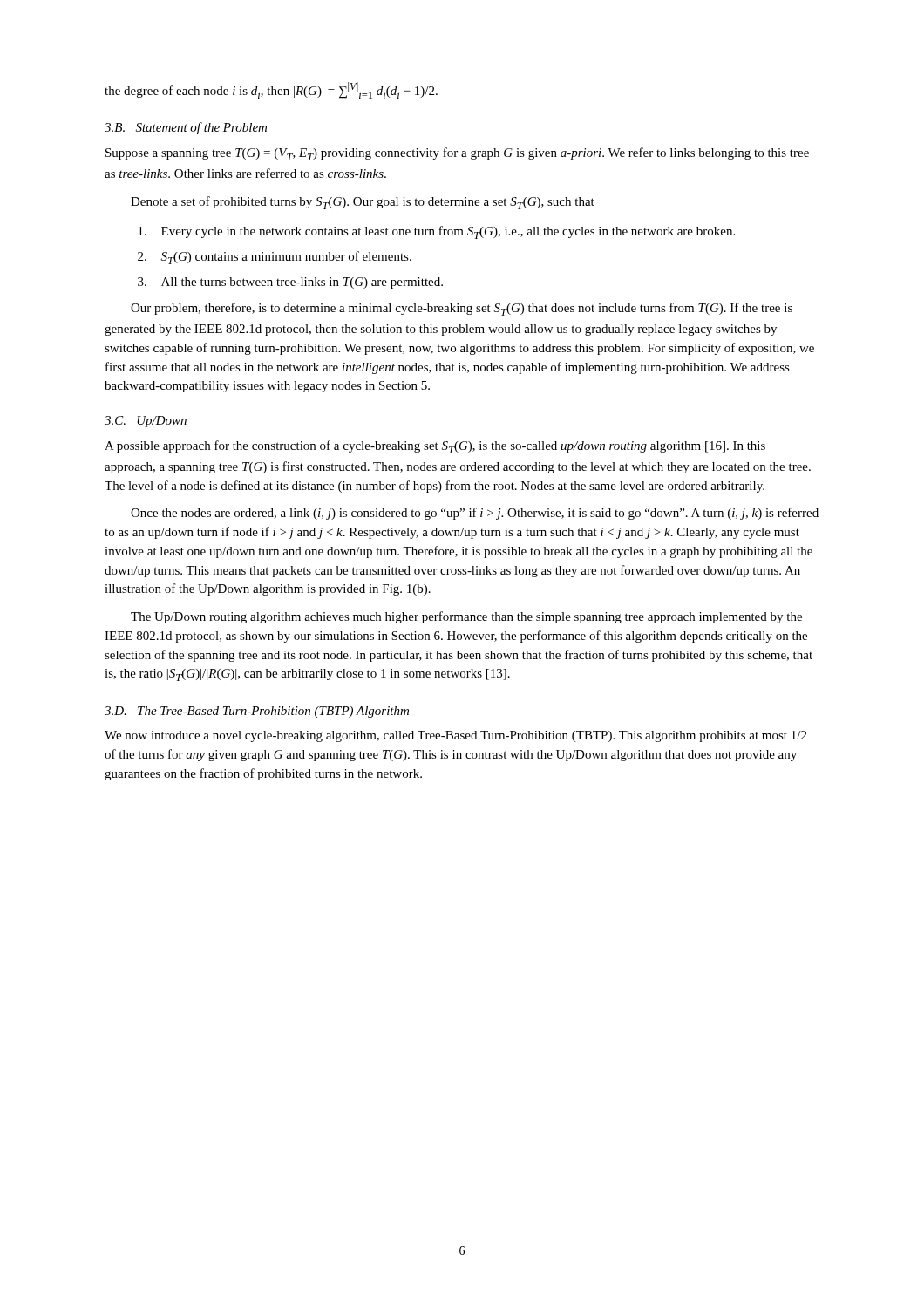Navigate to the element starting "3.C. Up/Down"
This screenshot has height=1308, width=924.
[x=146, y=420]
